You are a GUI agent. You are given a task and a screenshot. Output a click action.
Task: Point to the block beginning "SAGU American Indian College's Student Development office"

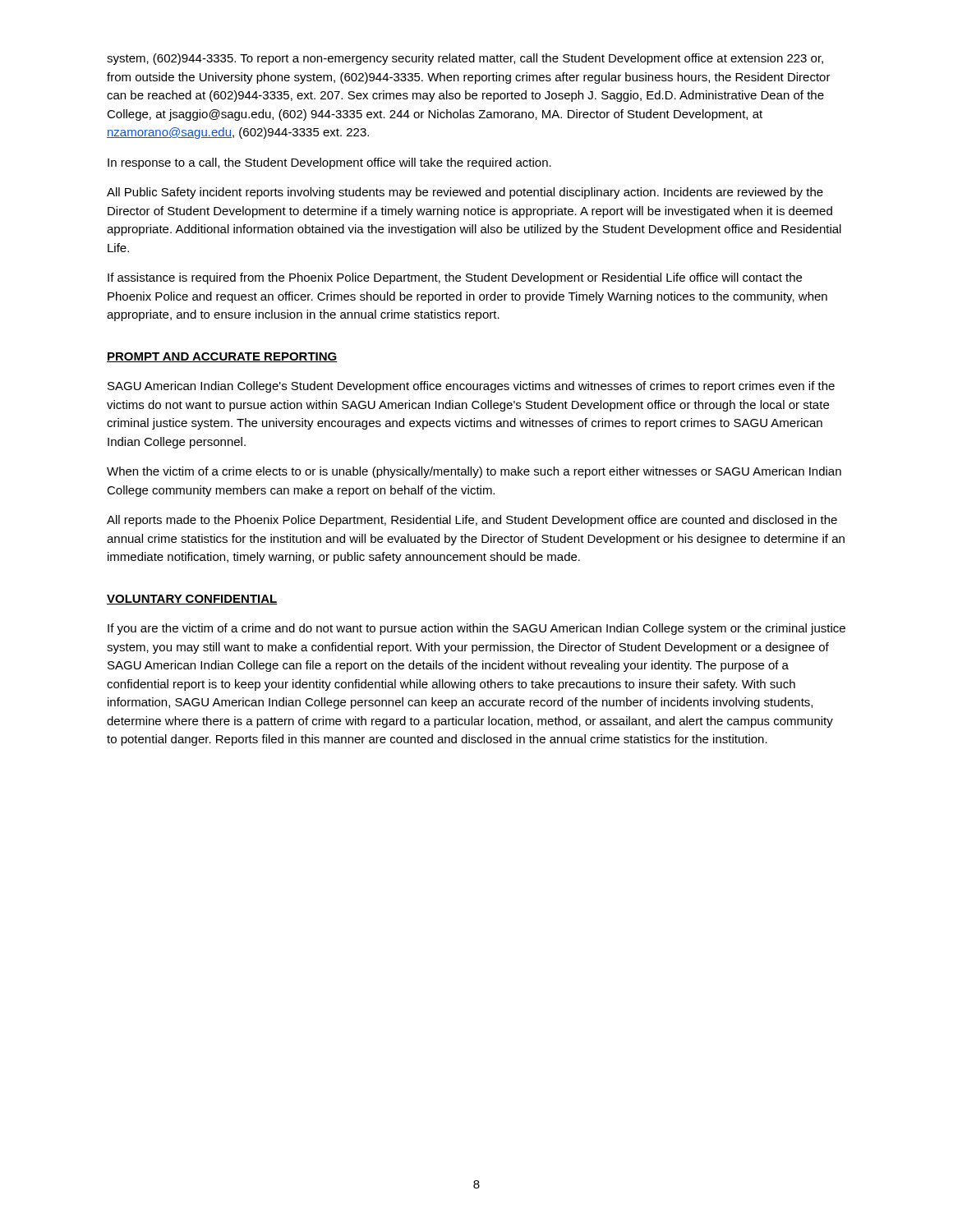coord(471,413)
